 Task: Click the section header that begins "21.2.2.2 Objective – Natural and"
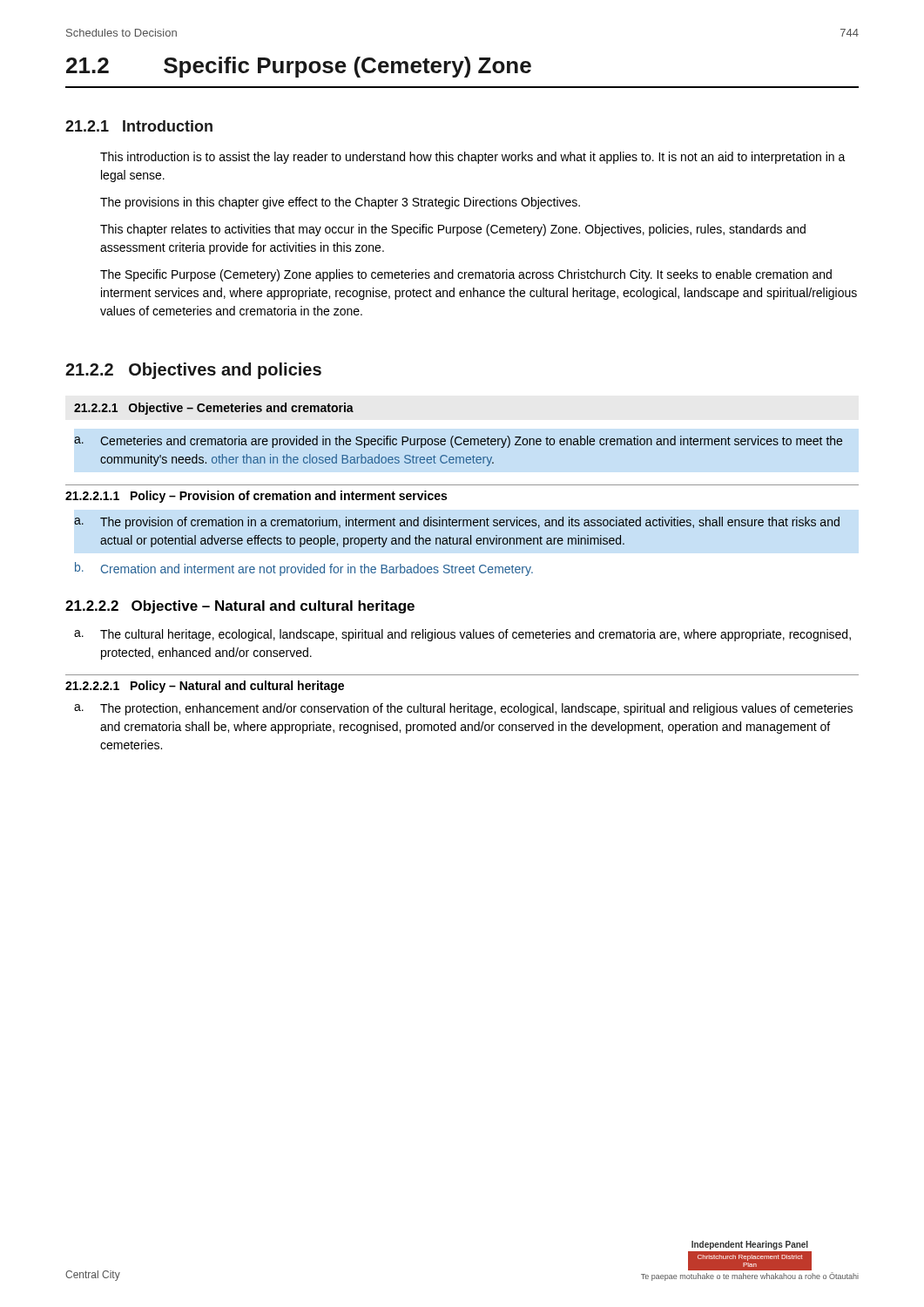click(240, 607)
